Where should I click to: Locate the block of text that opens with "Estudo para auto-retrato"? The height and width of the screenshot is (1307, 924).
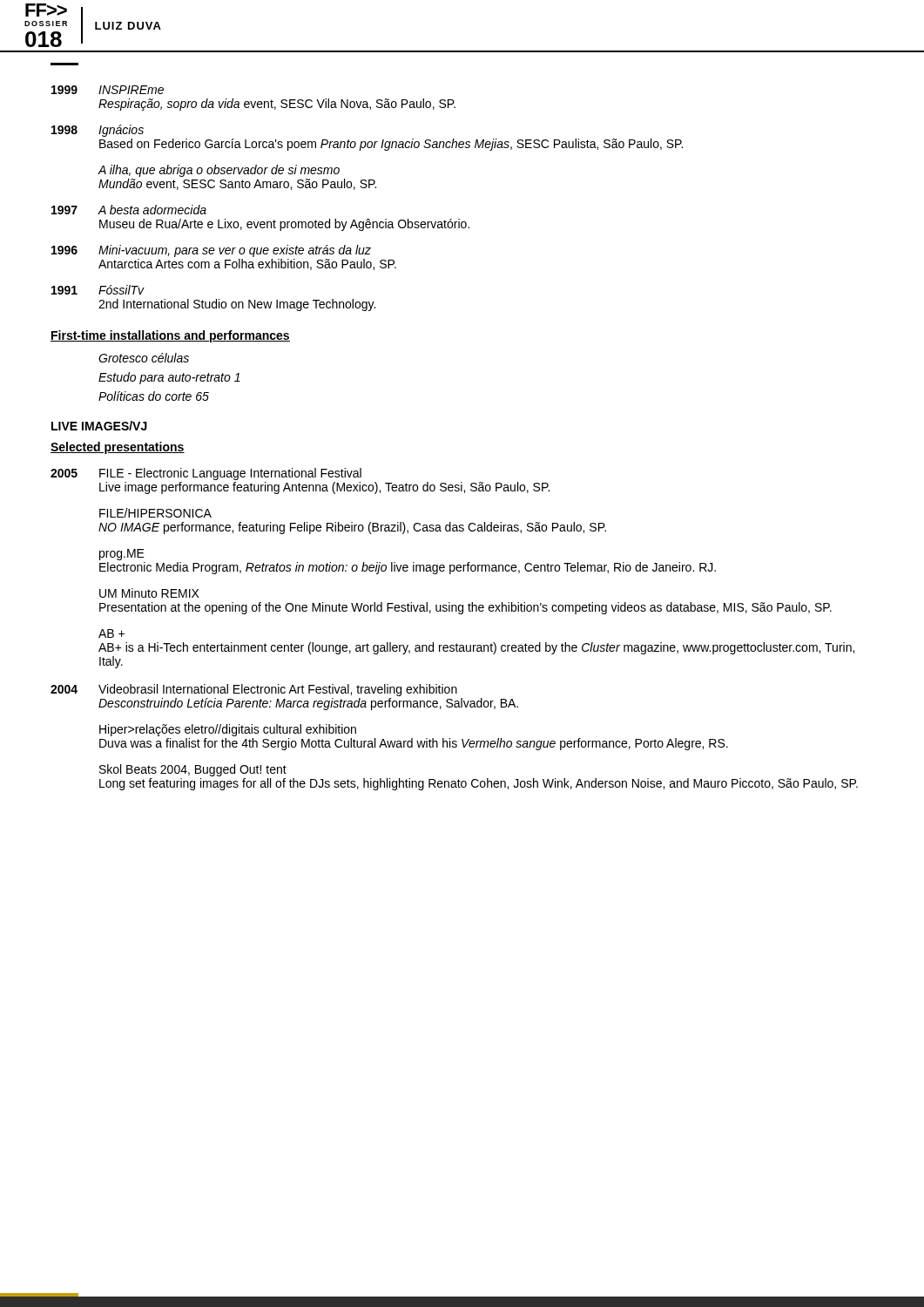(170, 377)
